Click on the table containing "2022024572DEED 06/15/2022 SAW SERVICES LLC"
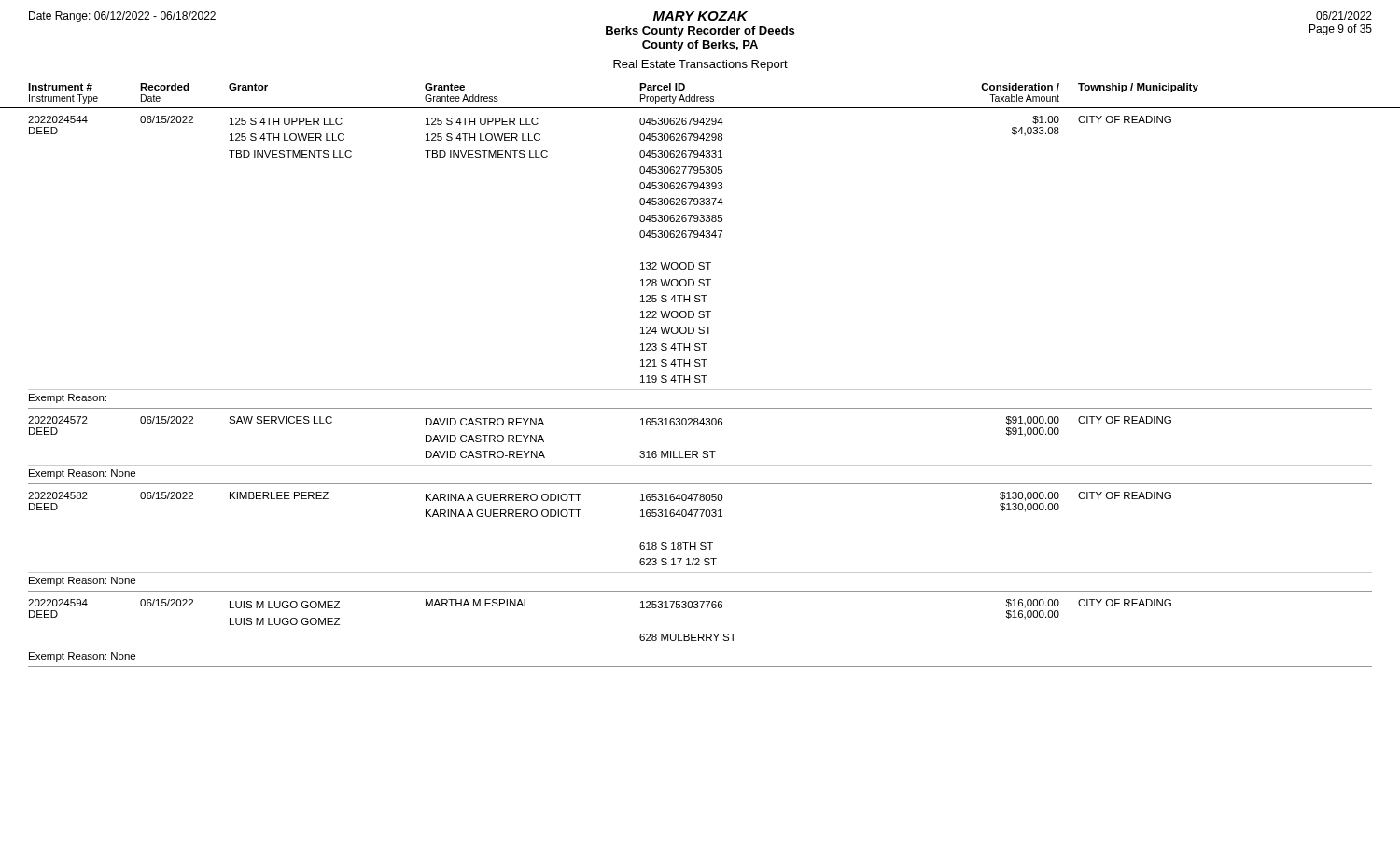Viewport: 1400px width, 850px height. coord(700,437)
